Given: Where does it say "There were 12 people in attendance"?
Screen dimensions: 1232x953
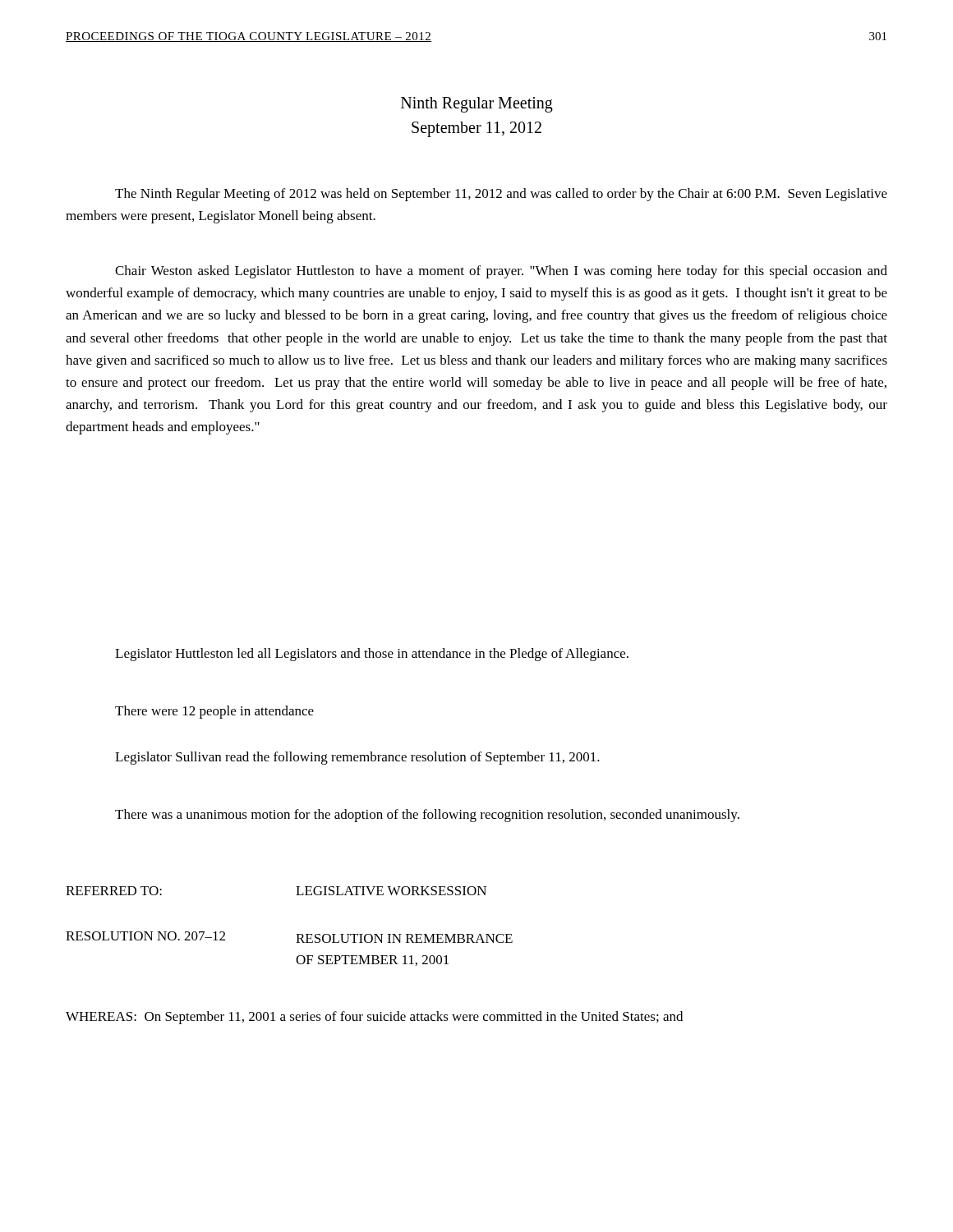Looking at the screenshot, I should pyautogui.click(x=214, y=711).
